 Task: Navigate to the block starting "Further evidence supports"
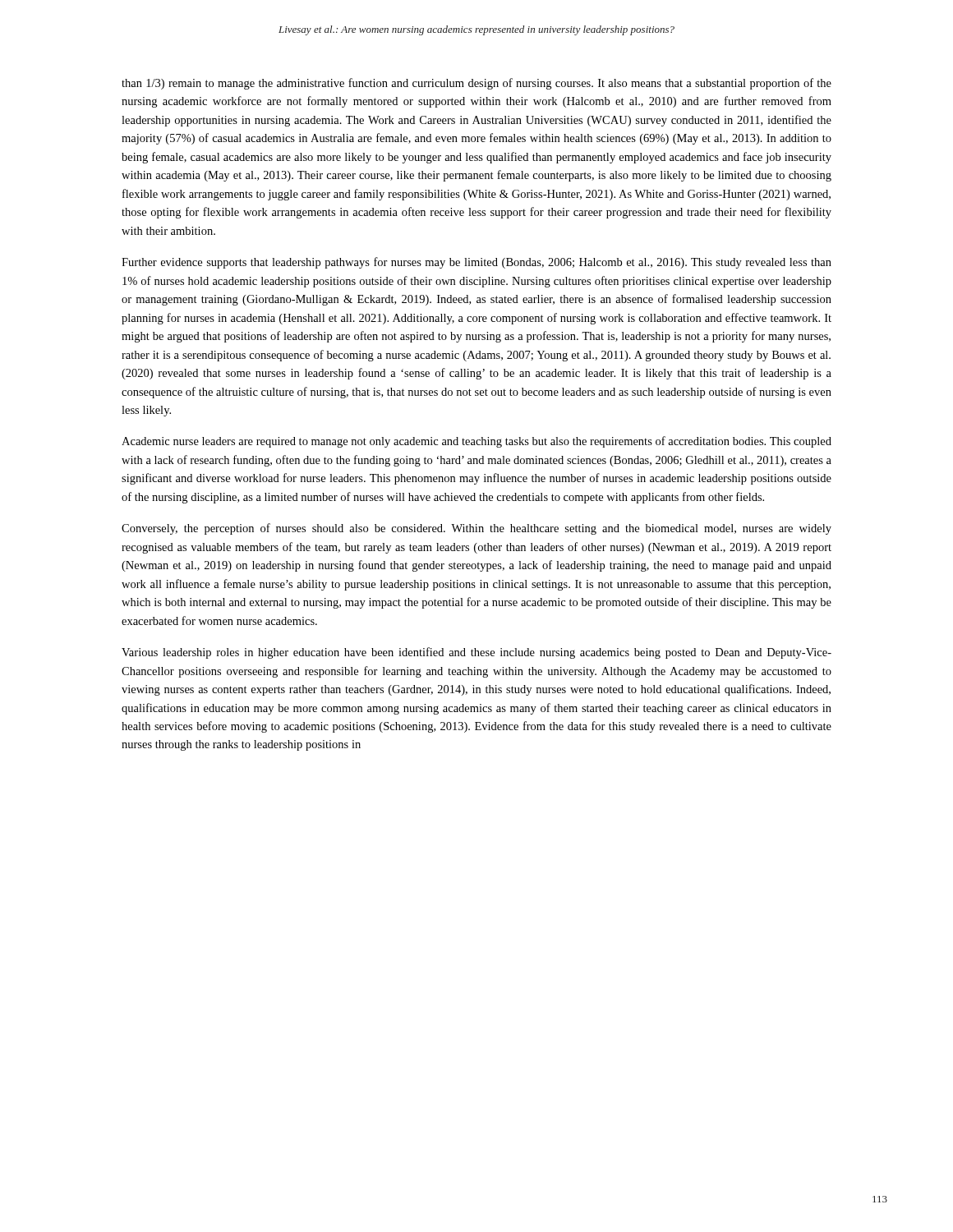[x=476, y=336]
